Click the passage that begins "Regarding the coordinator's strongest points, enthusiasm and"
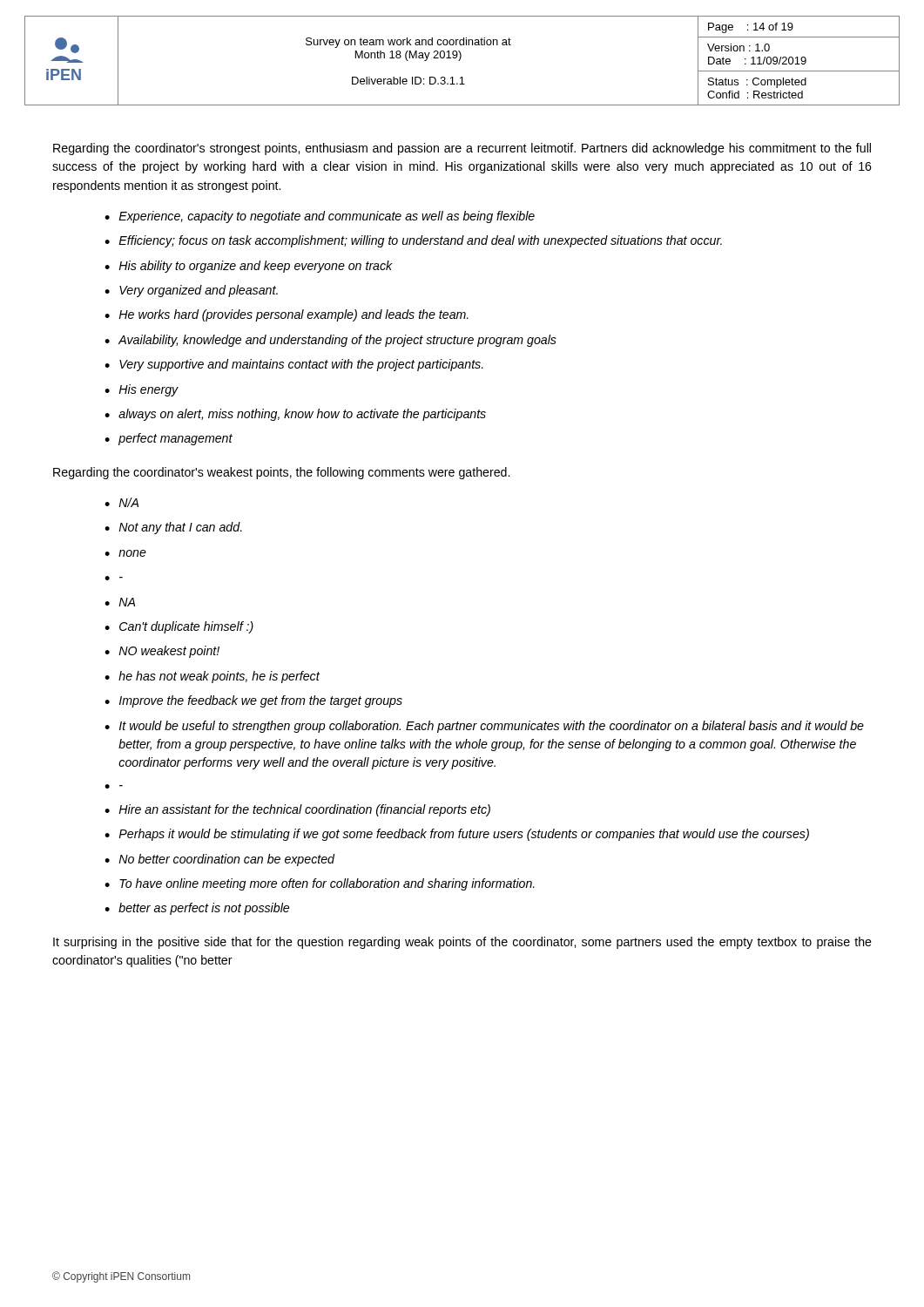Viewport: 924px width, 1307px height. coord(462,167)
